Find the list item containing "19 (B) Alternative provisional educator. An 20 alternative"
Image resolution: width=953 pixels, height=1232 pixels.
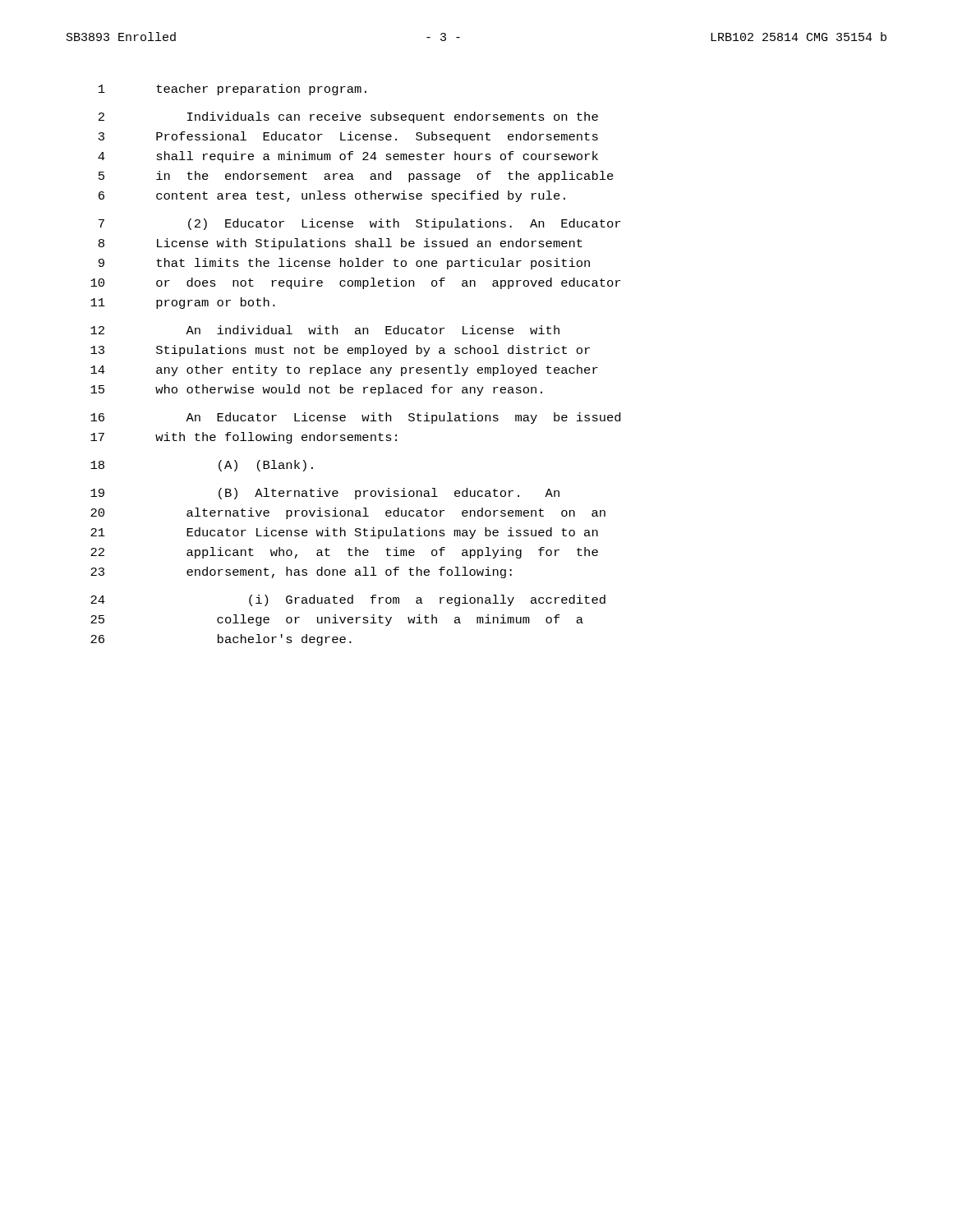(x=476, y=536)
